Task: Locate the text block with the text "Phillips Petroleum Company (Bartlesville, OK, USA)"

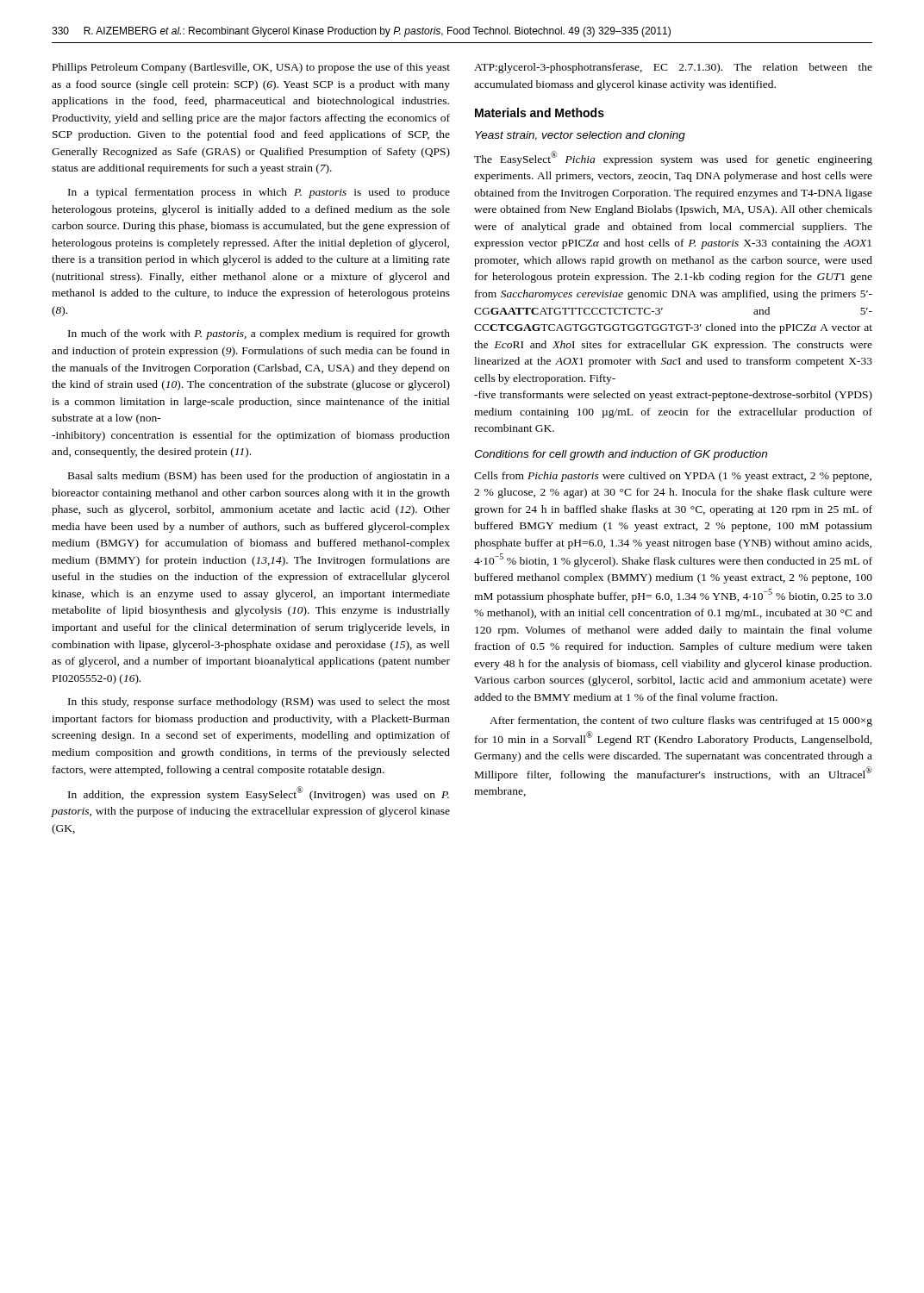Action: click(251, 118)
